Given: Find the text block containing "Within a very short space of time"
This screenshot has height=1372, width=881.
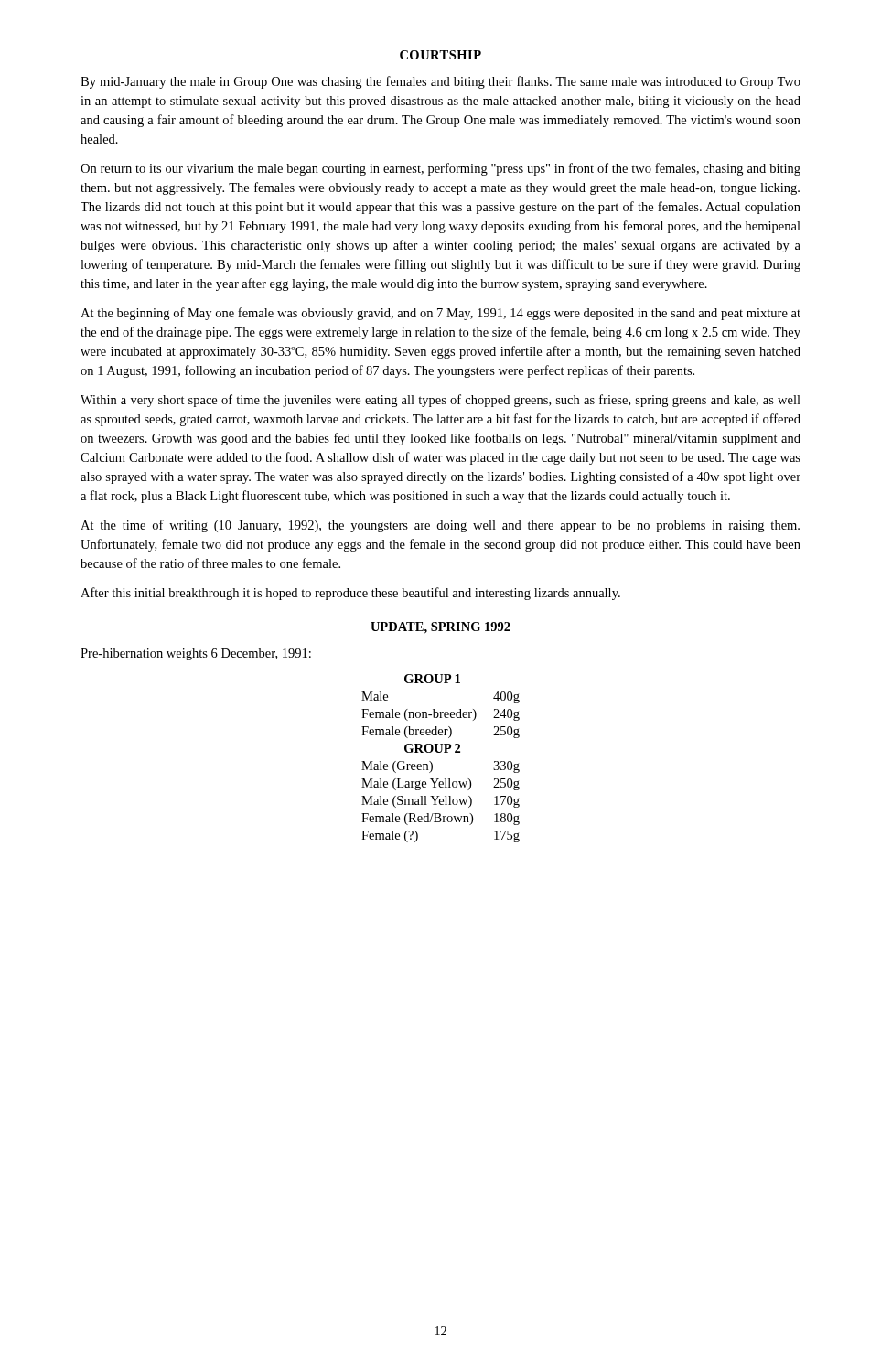Looking at the screenshot, I should click(440, 448).
